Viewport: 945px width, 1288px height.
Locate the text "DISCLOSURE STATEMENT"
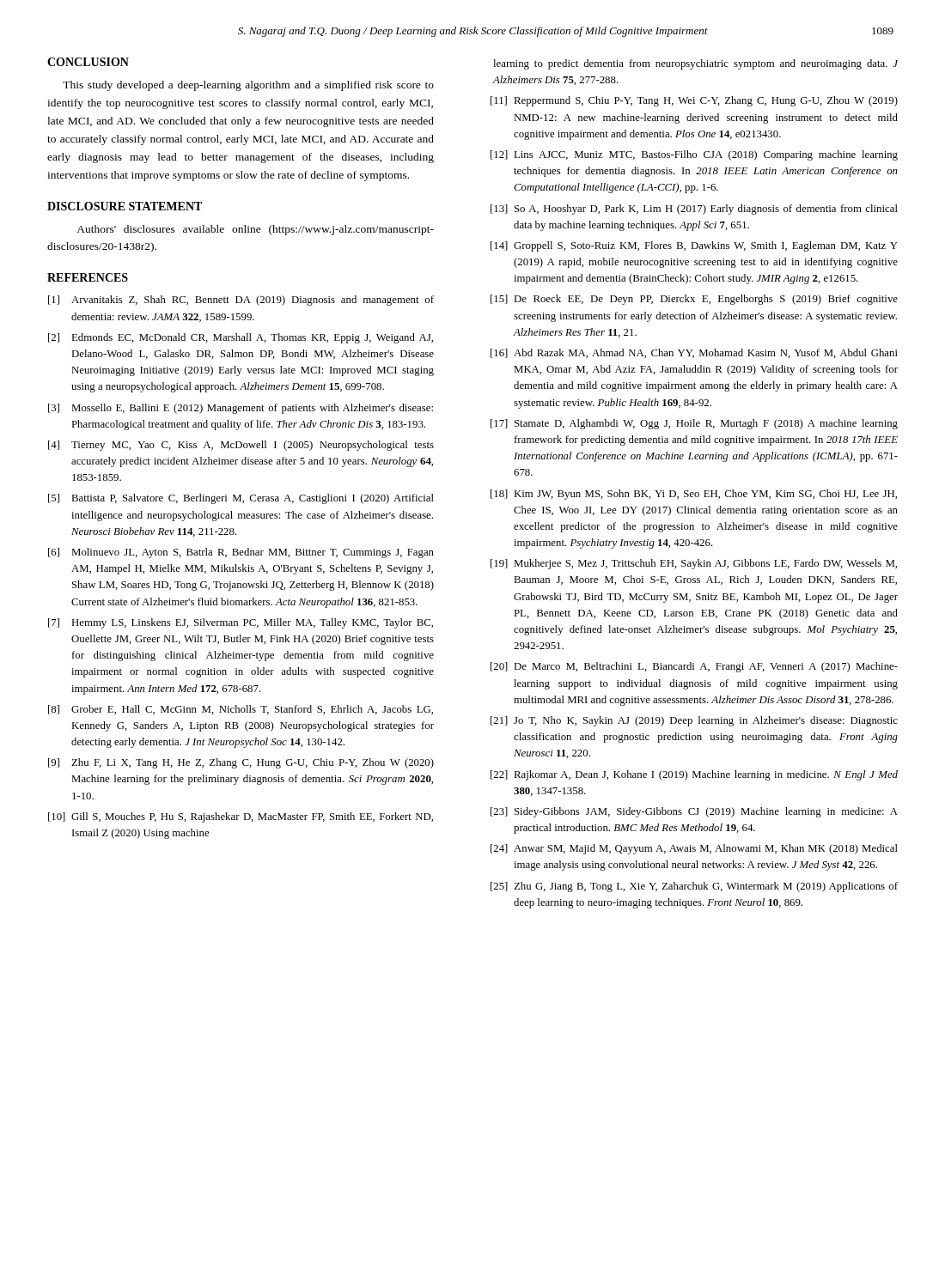point(125,206)
